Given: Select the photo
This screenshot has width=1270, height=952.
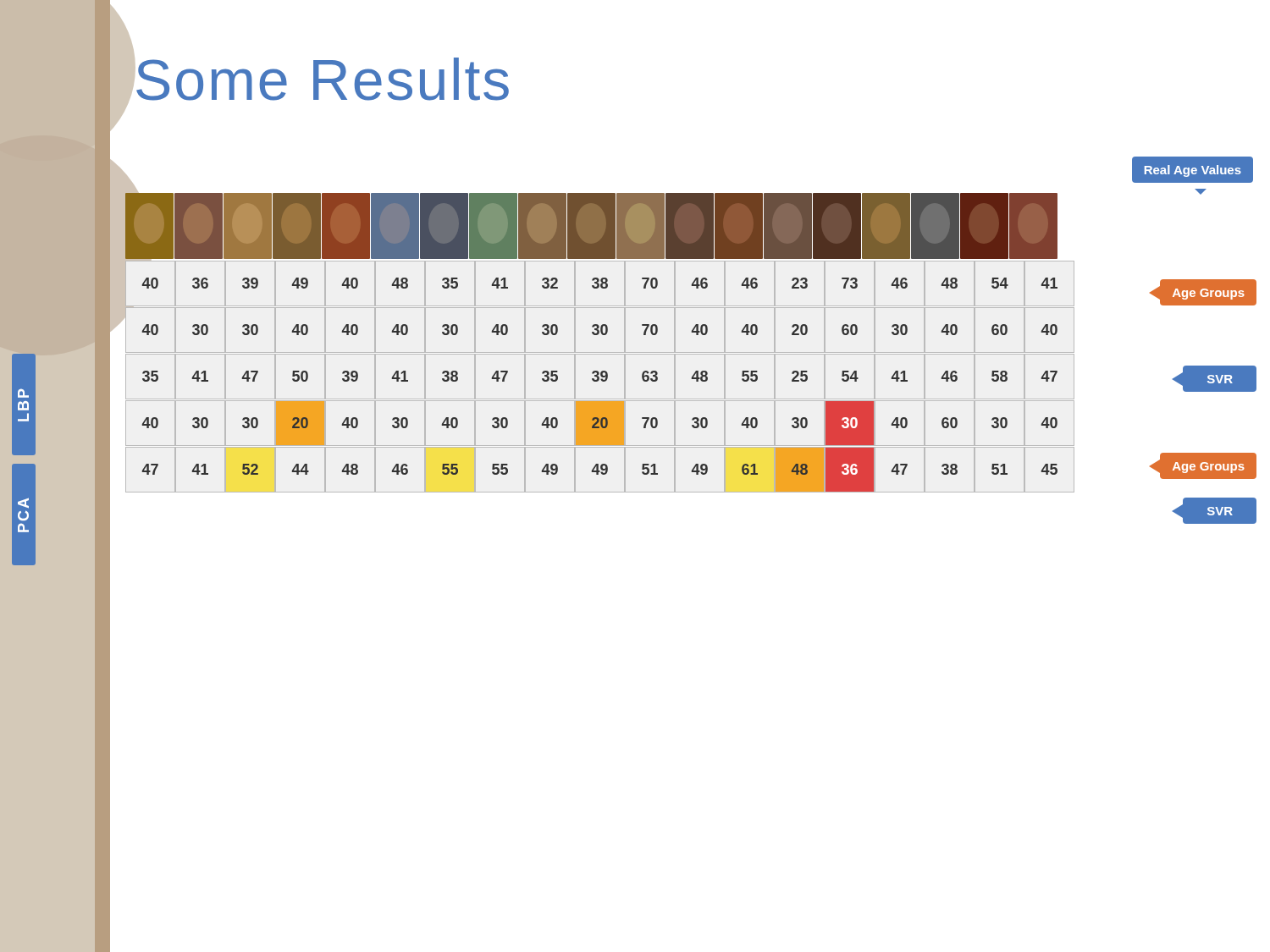Looking at the screenshot, I should [599, 226].
